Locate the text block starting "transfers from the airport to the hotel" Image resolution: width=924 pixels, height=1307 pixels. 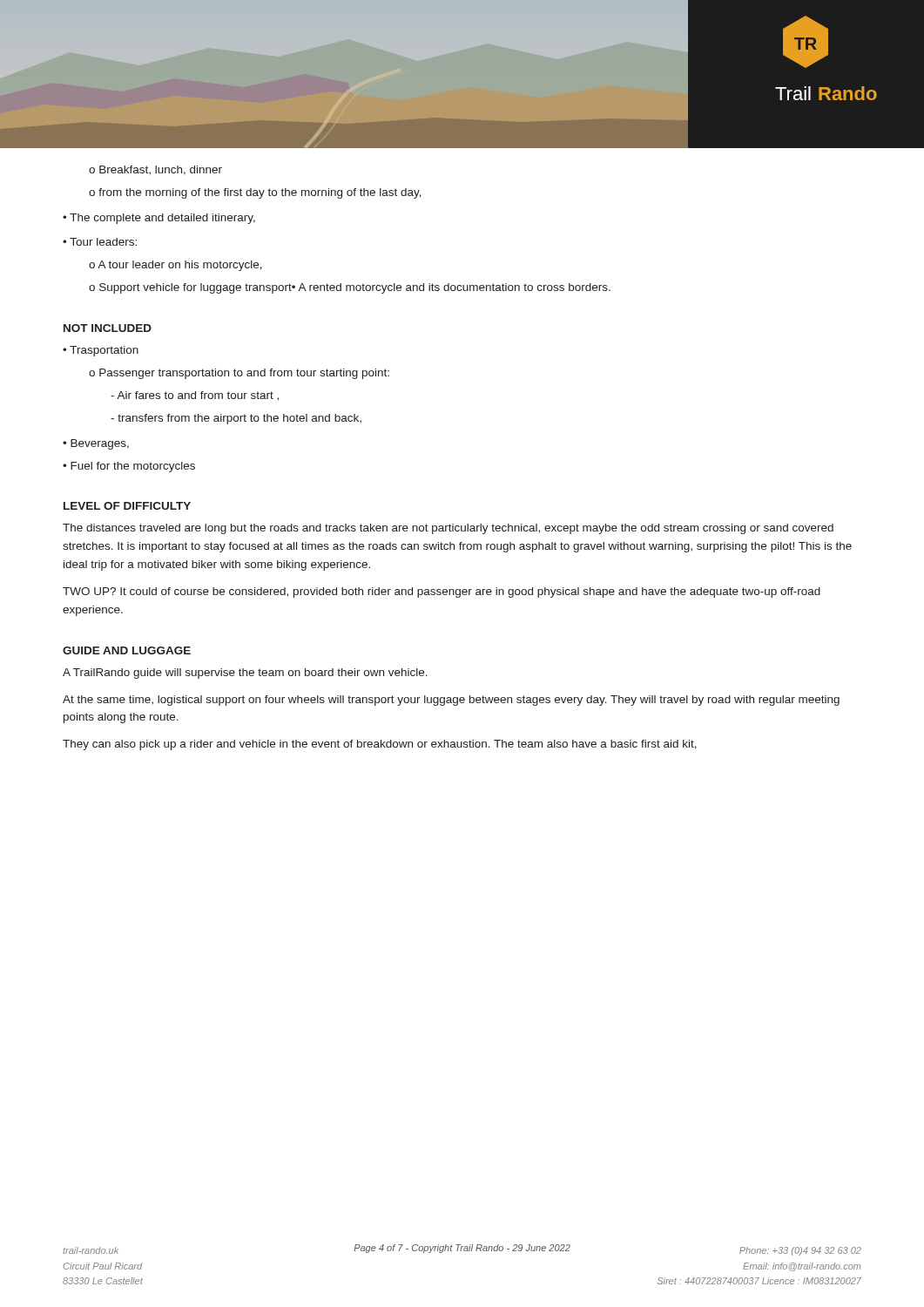(x=236, y=418)
